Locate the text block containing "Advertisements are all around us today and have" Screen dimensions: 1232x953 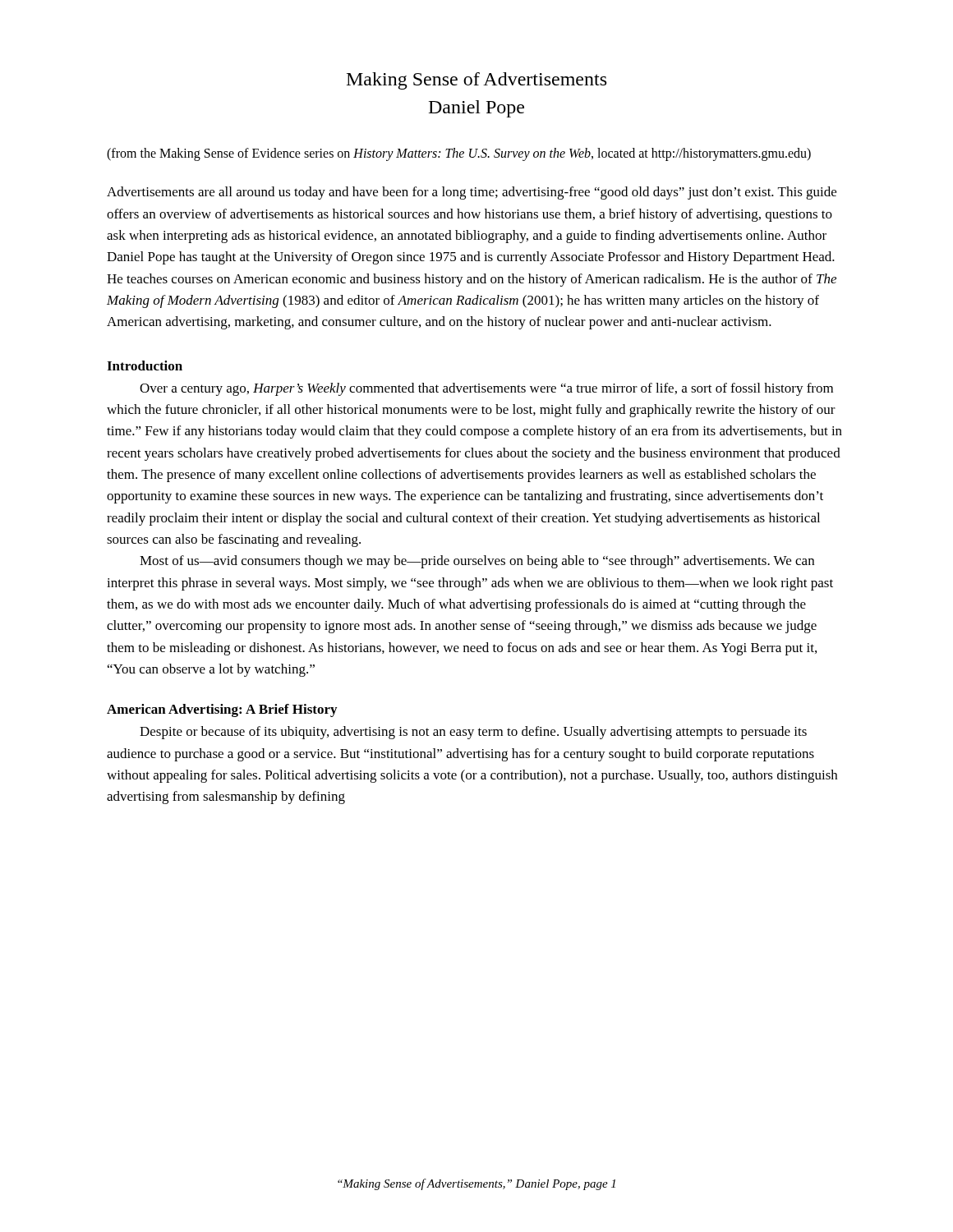[x=472, y=257]
